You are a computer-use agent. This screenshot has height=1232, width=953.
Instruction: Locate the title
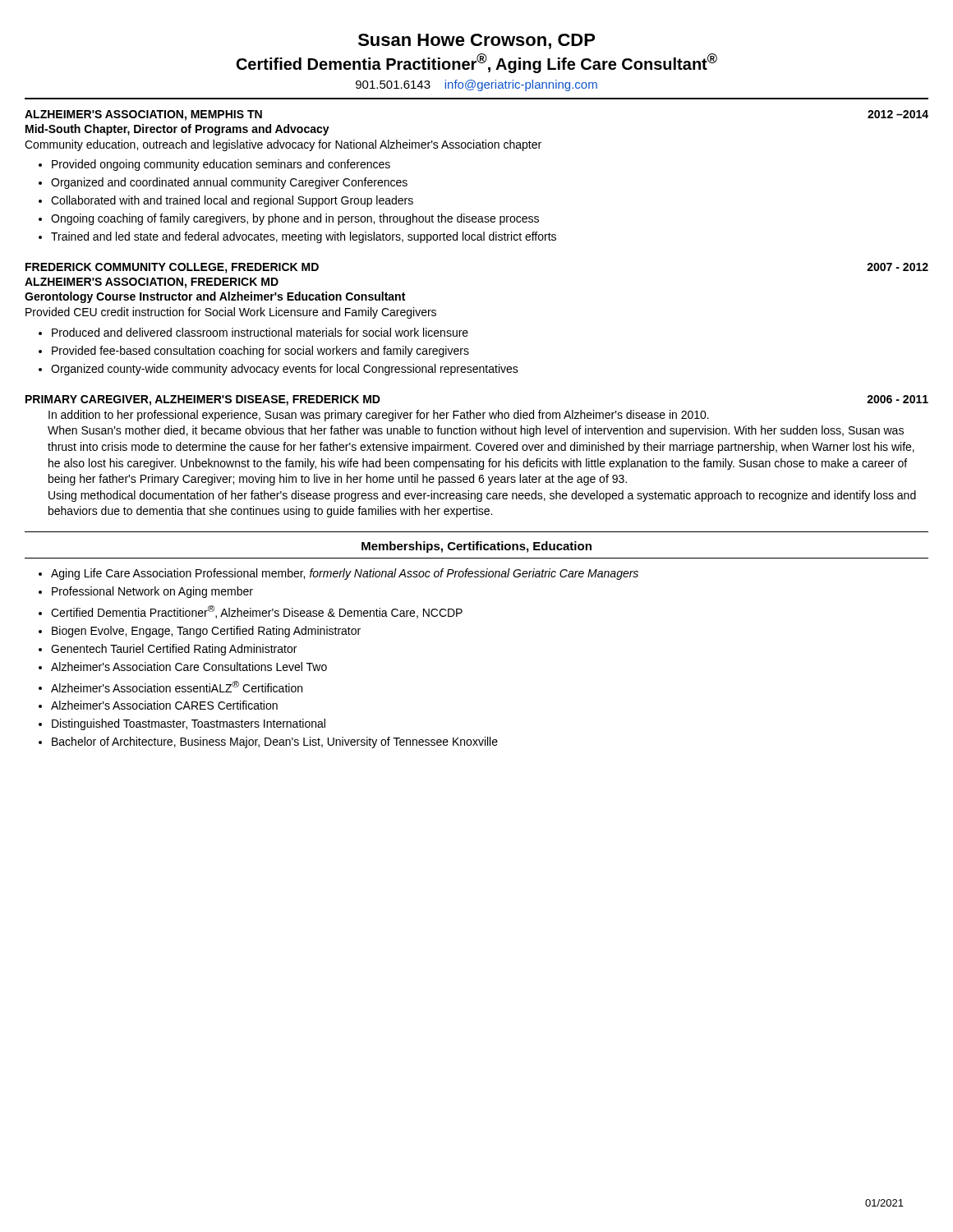[x=476, y=52]
